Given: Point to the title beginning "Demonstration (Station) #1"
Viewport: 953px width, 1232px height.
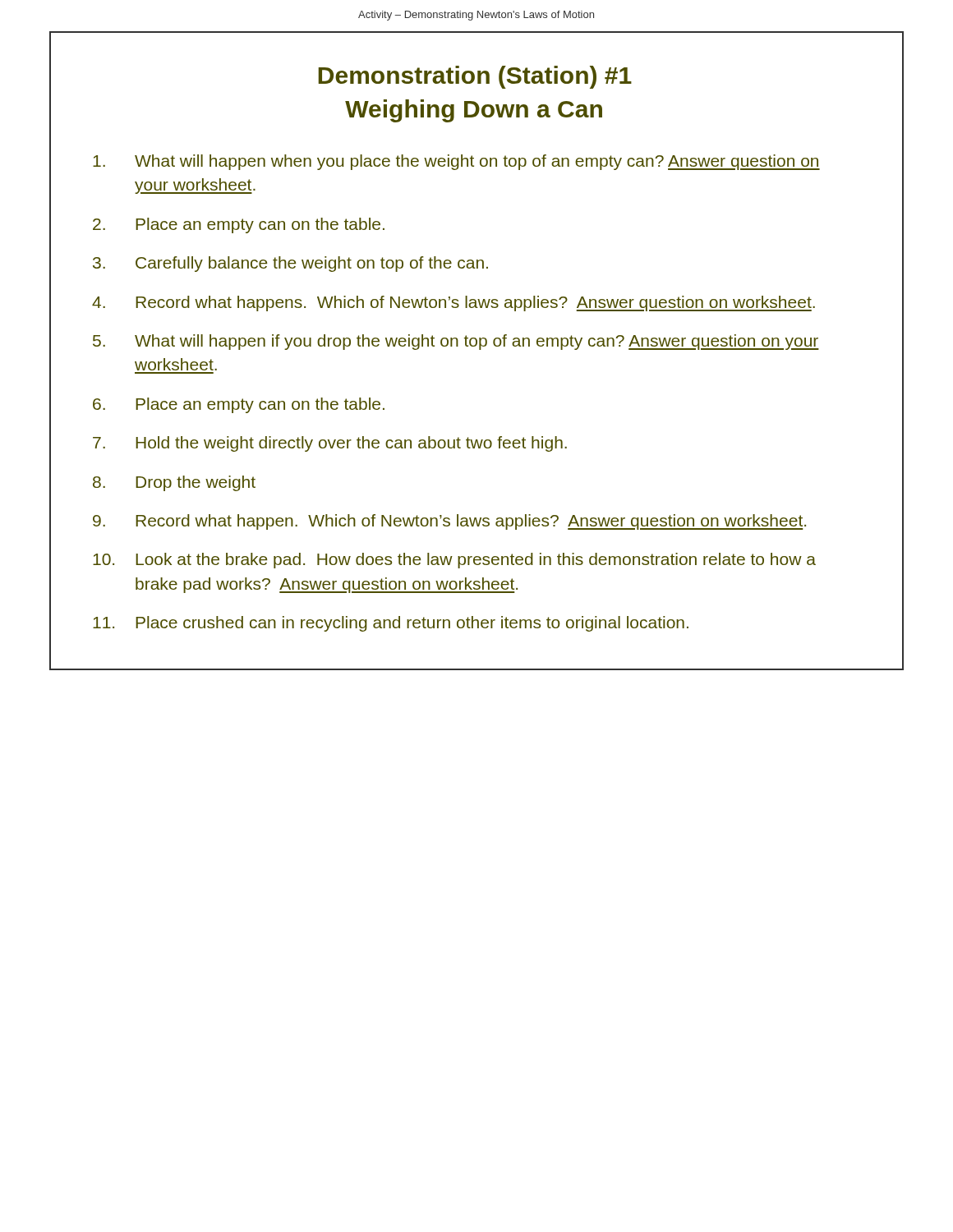Looking at the screenshot, I should click(474, 92).
